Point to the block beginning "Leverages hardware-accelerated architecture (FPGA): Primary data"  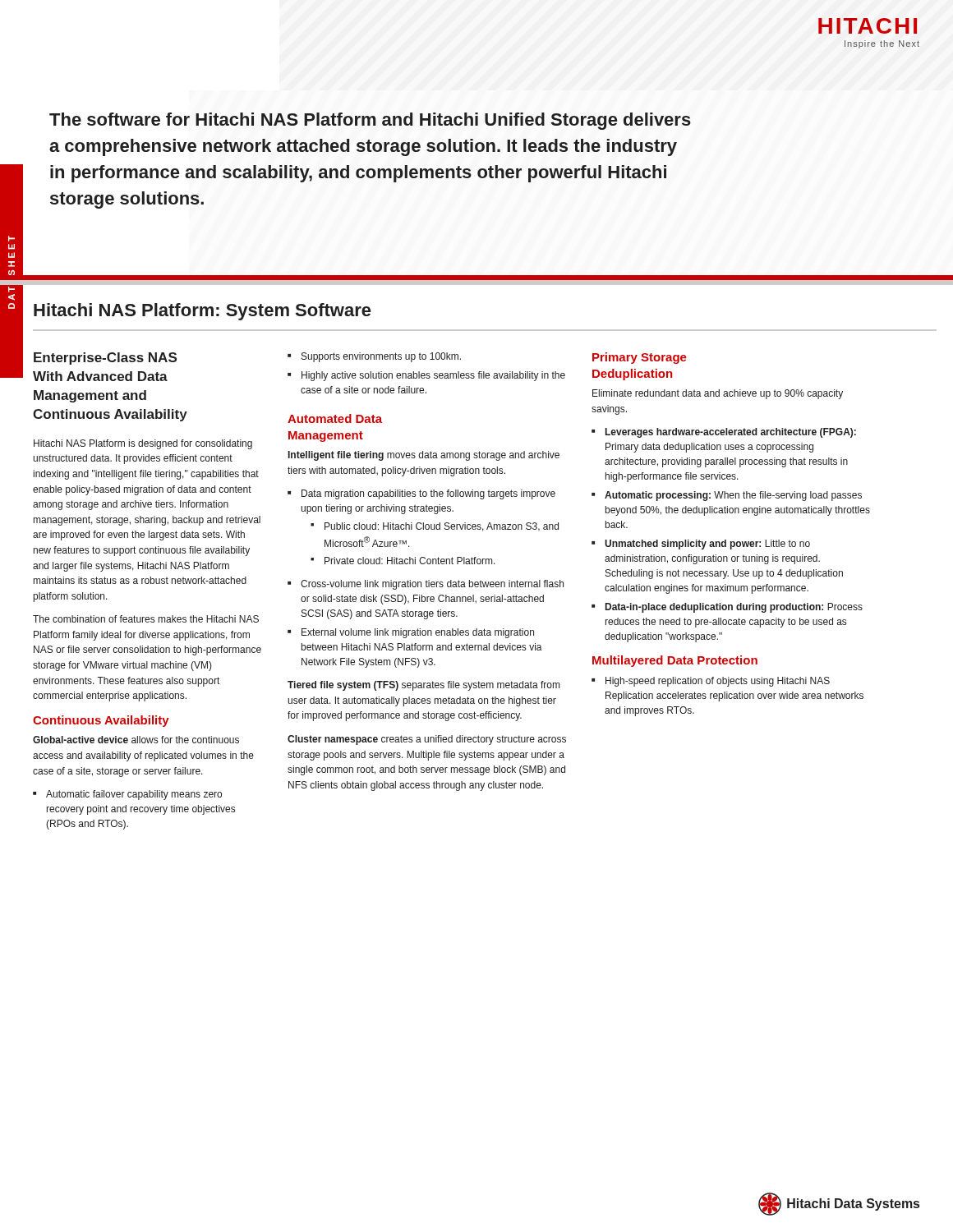point(731,454)
